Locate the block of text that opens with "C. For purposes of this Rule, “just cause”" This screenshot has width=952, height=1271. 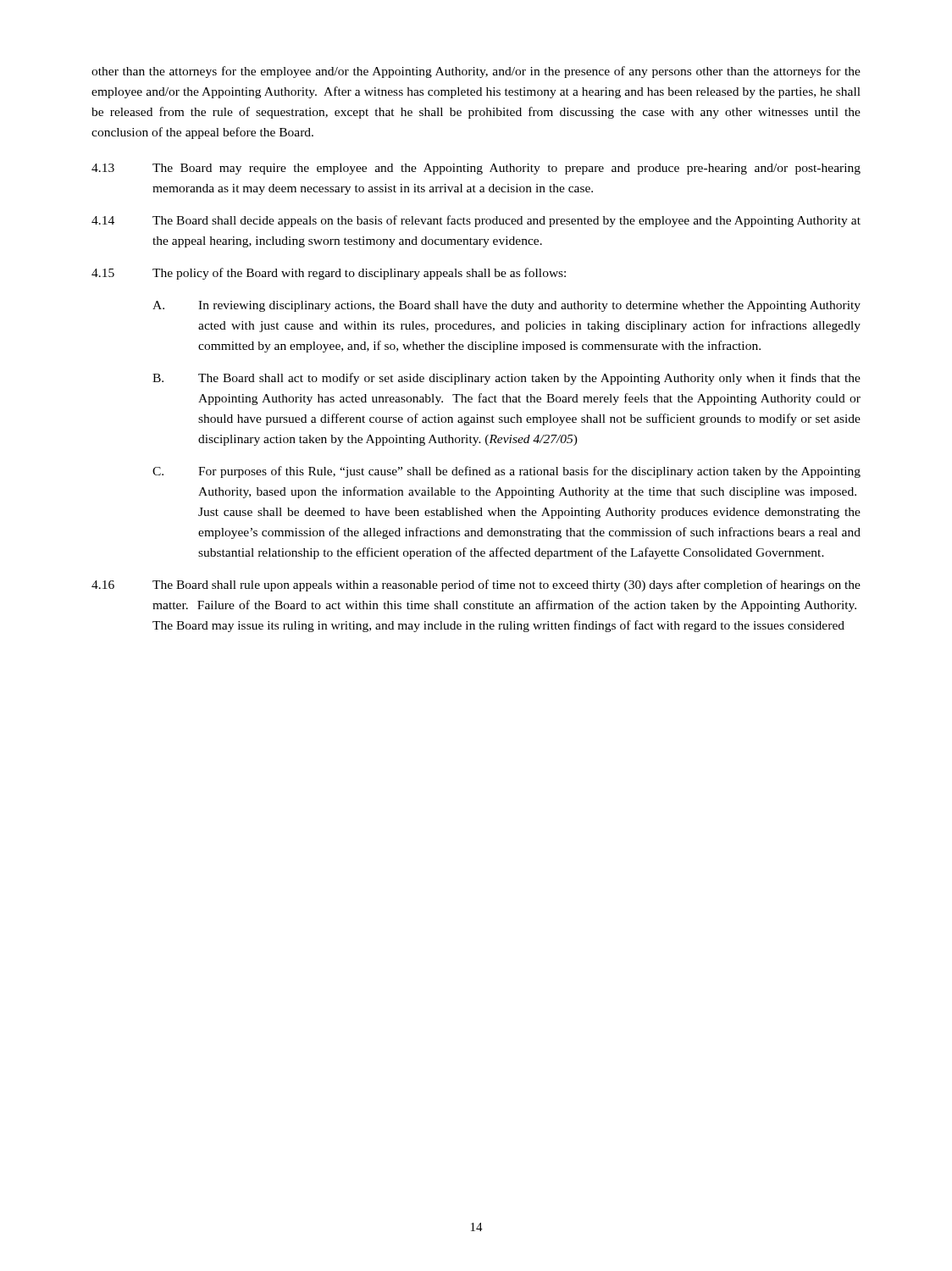[x=506, y=512]
